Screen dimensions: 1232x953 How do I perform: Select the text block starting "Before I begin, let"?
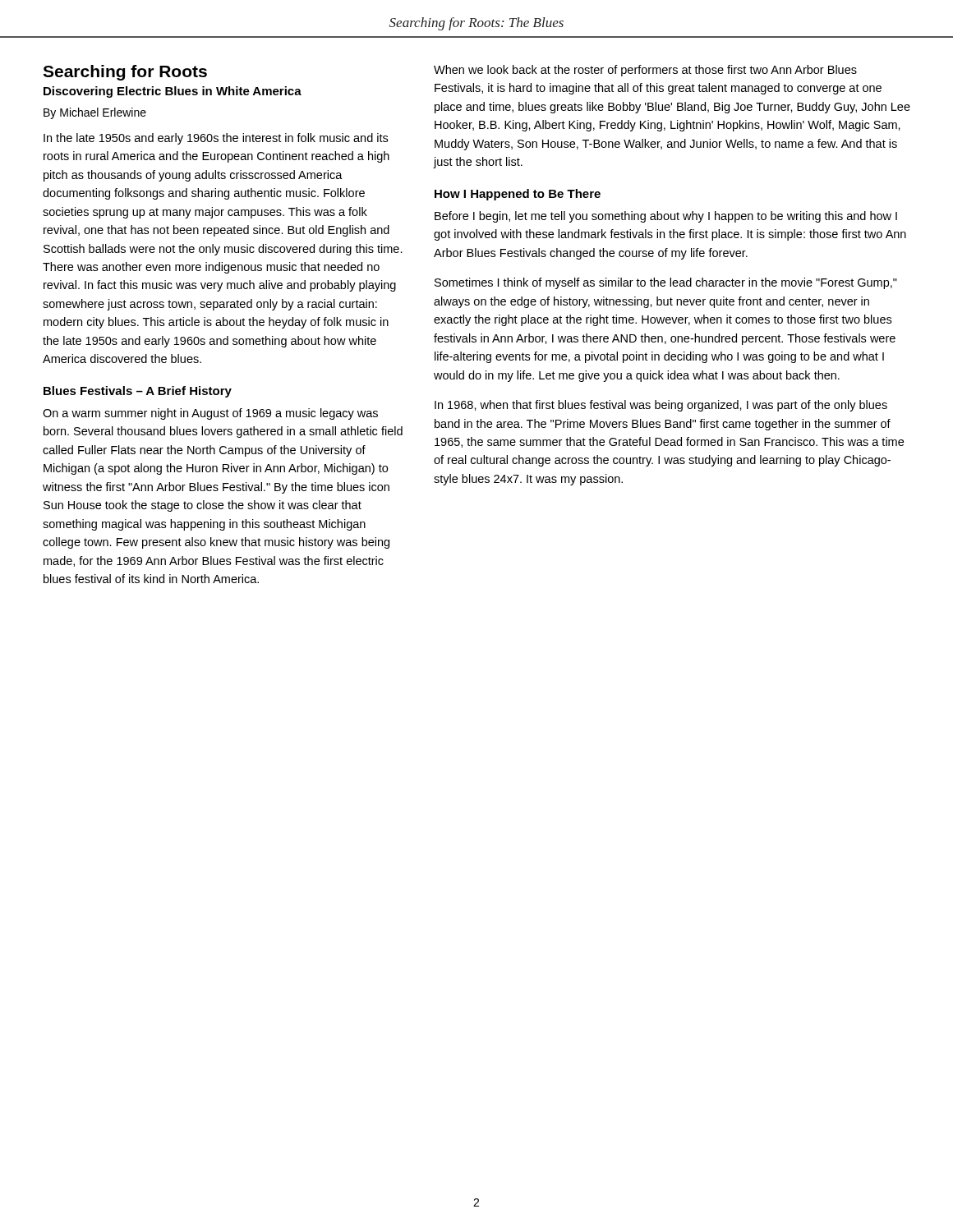point(670,234)
